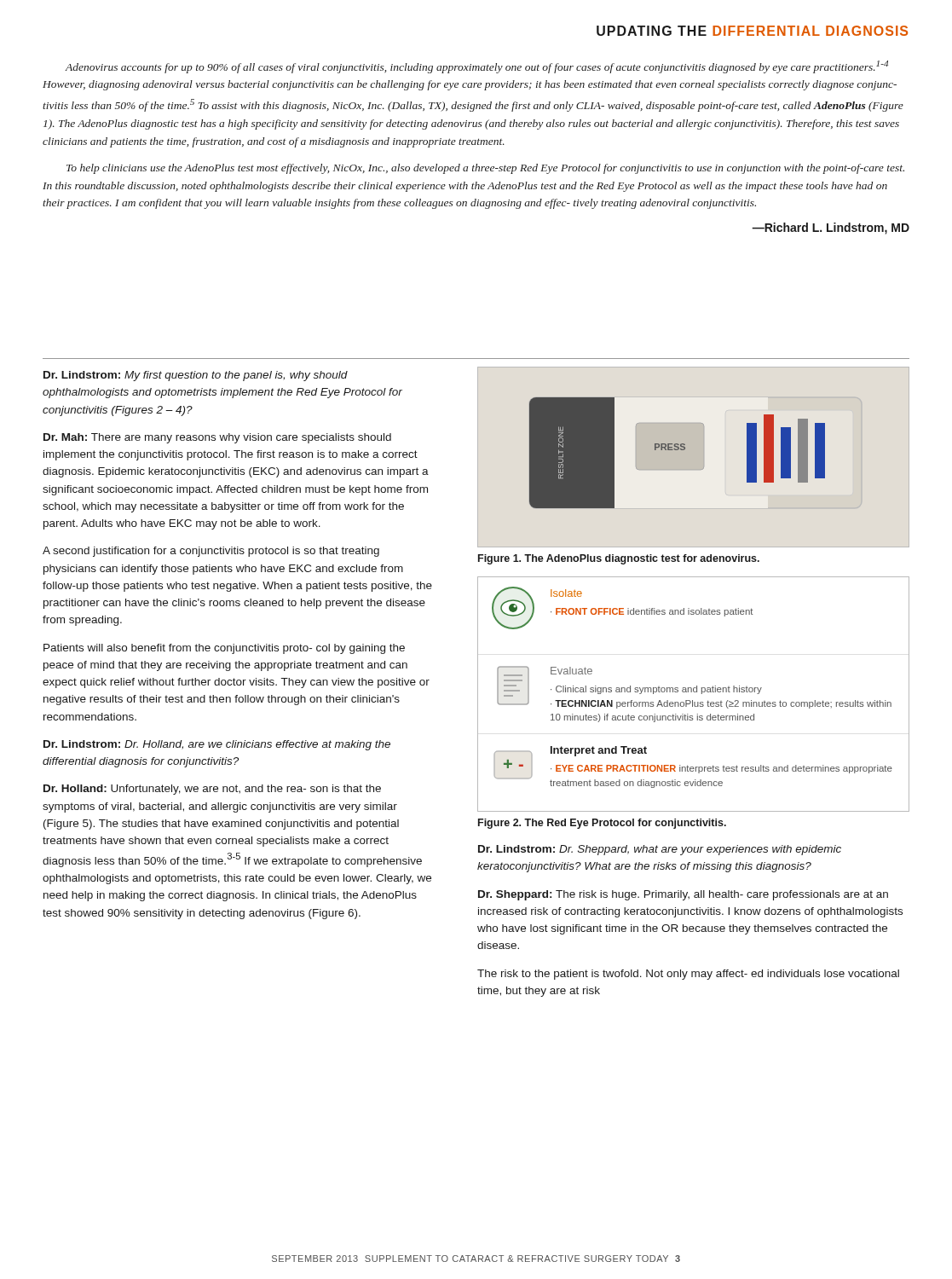Viewport: 952px width, 1279px height.
Task: Navigate to the block starting "Figure 1. The AdenoPlus diagnostic test"
Action: click(x=619, y=558)
